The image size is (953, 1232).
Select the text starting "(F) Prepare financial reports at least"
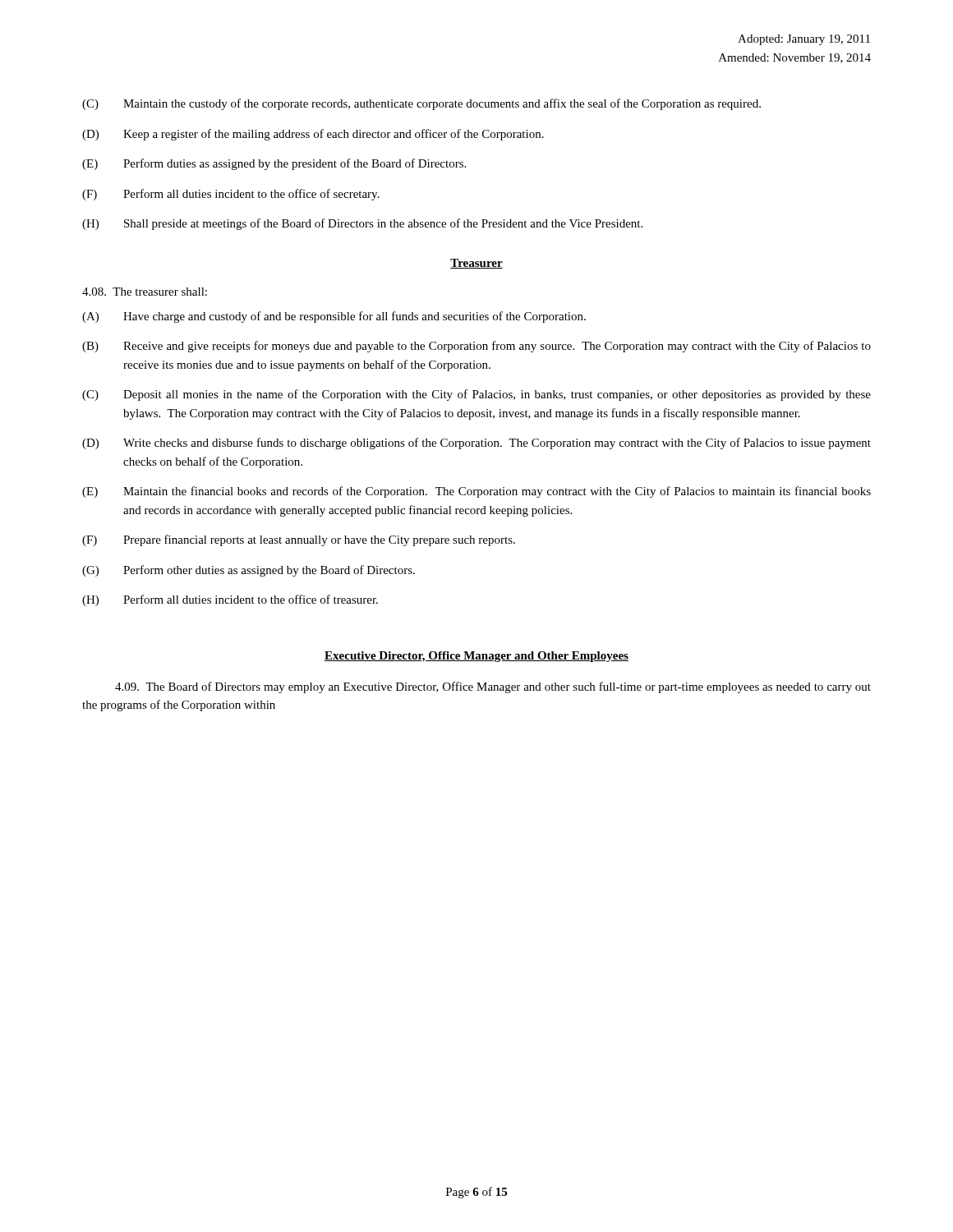coord(476,540)
